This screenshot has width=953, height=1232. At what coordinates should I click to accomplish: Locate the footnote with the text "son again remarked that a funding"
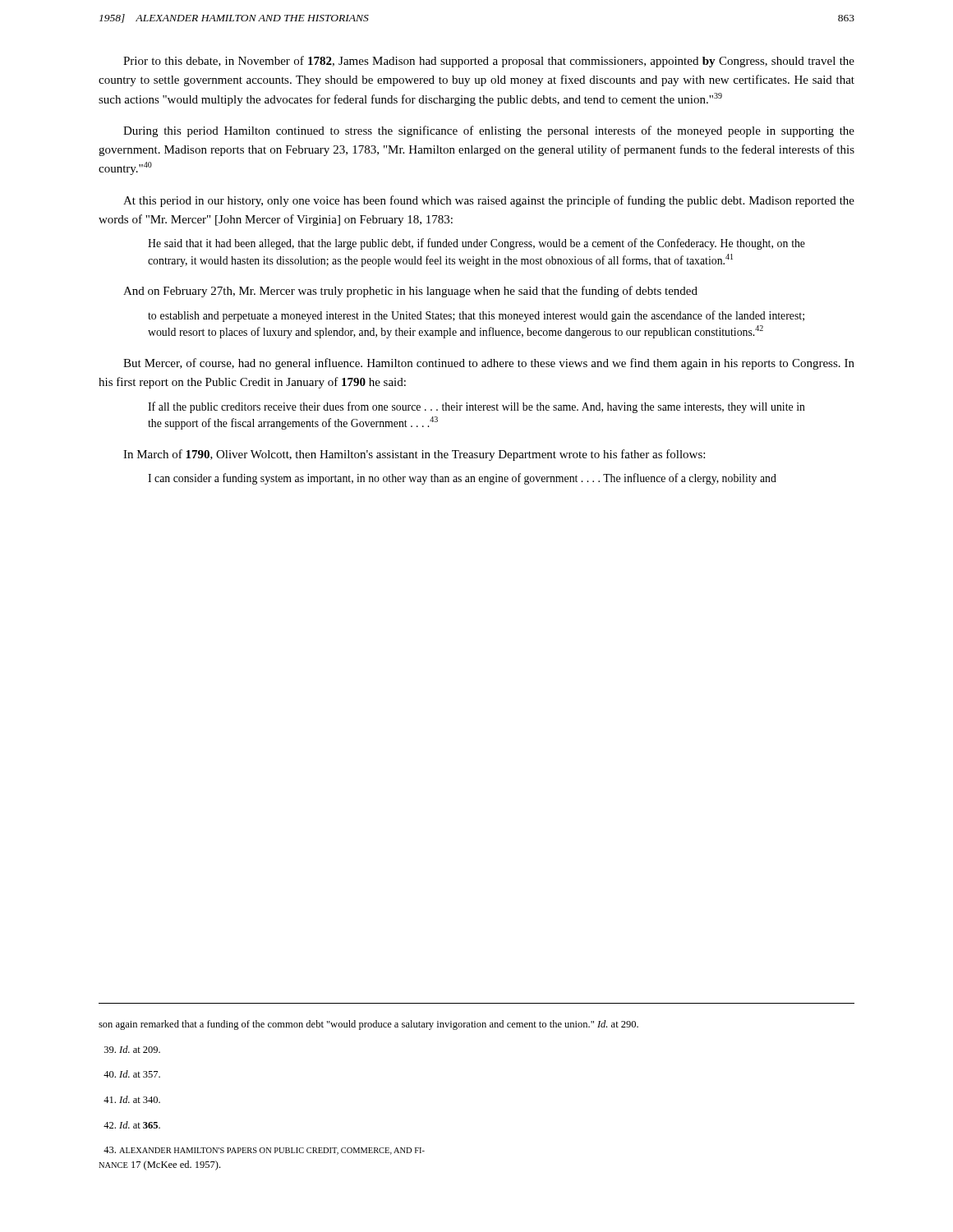pyautogui.click(x=368, y=1025)
